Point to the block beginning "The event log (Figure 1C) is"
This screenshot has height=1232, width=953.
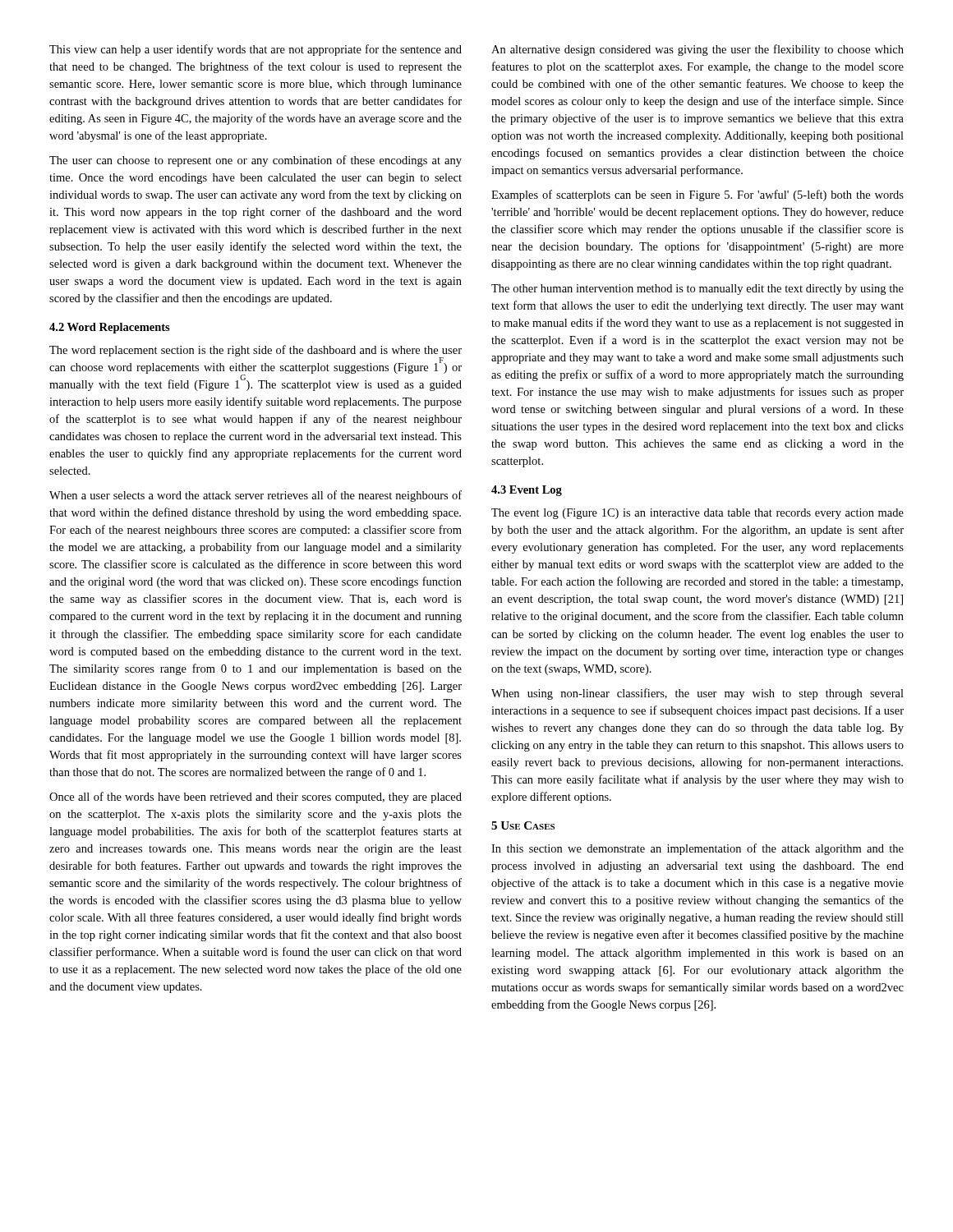(x=698, y=591)
